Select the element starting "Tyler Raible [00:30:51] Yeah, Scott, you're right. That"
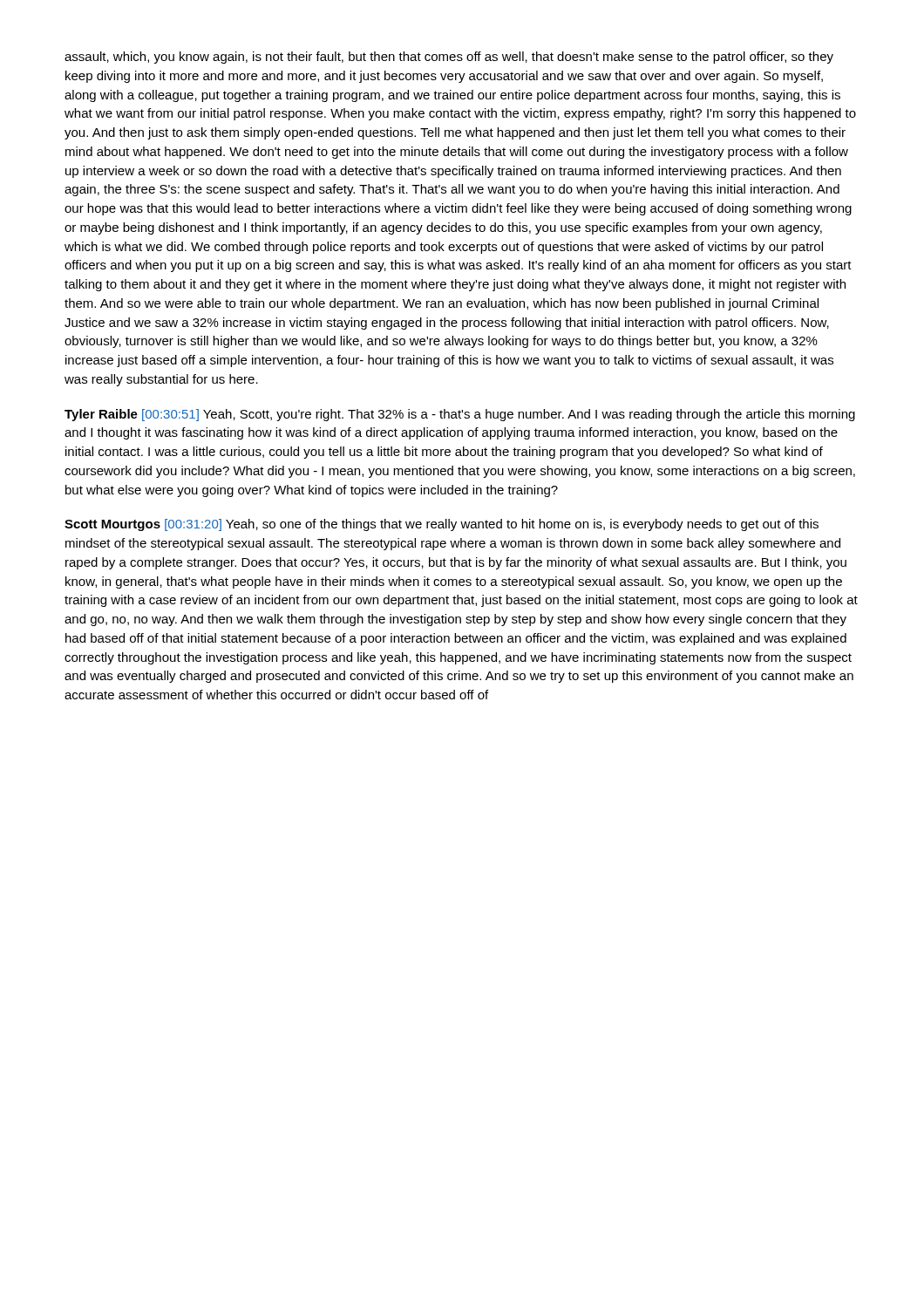 coord(460,451)
